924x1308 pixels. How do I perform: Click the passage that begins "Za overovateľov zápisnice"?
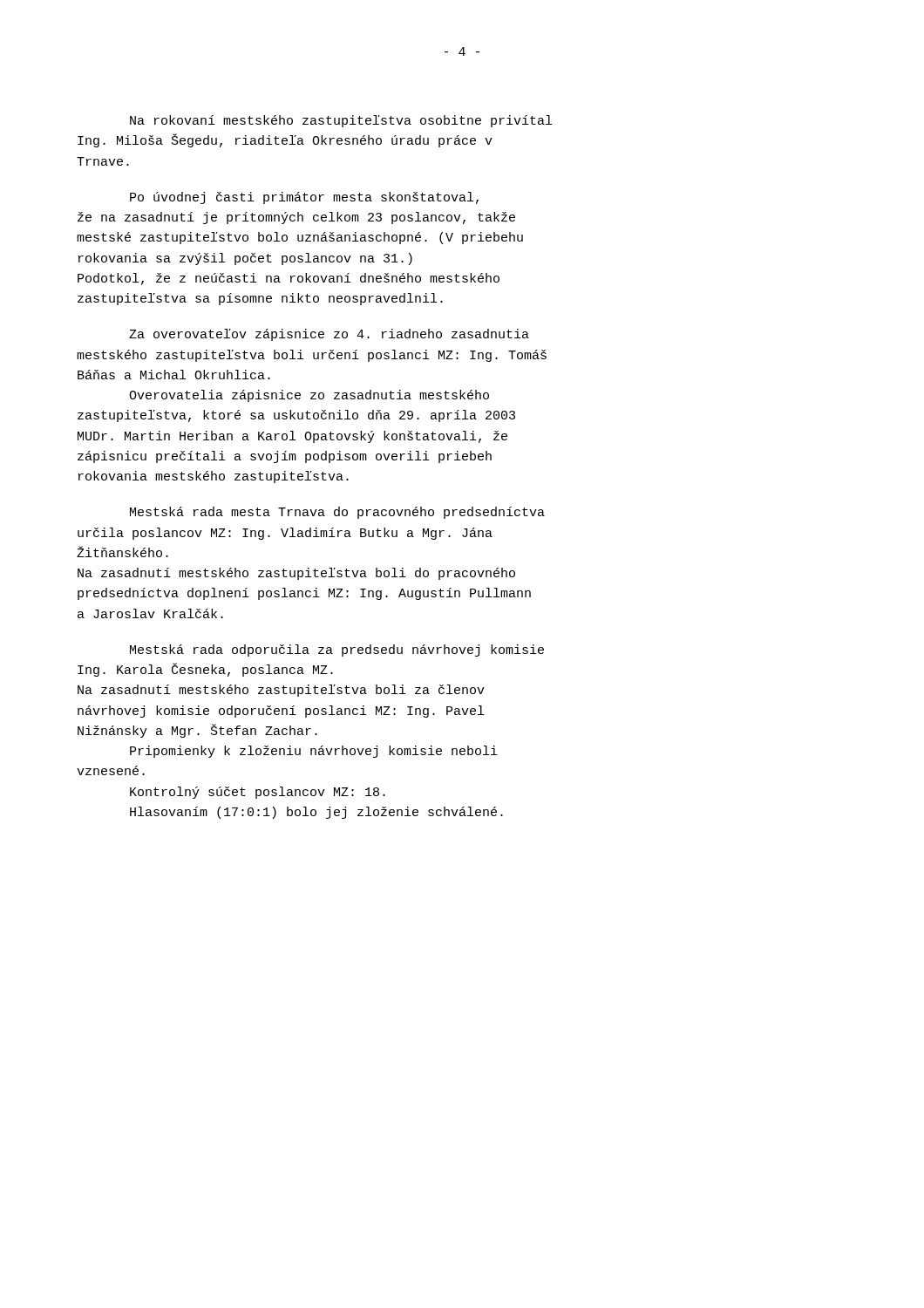[x=312, y=406]
